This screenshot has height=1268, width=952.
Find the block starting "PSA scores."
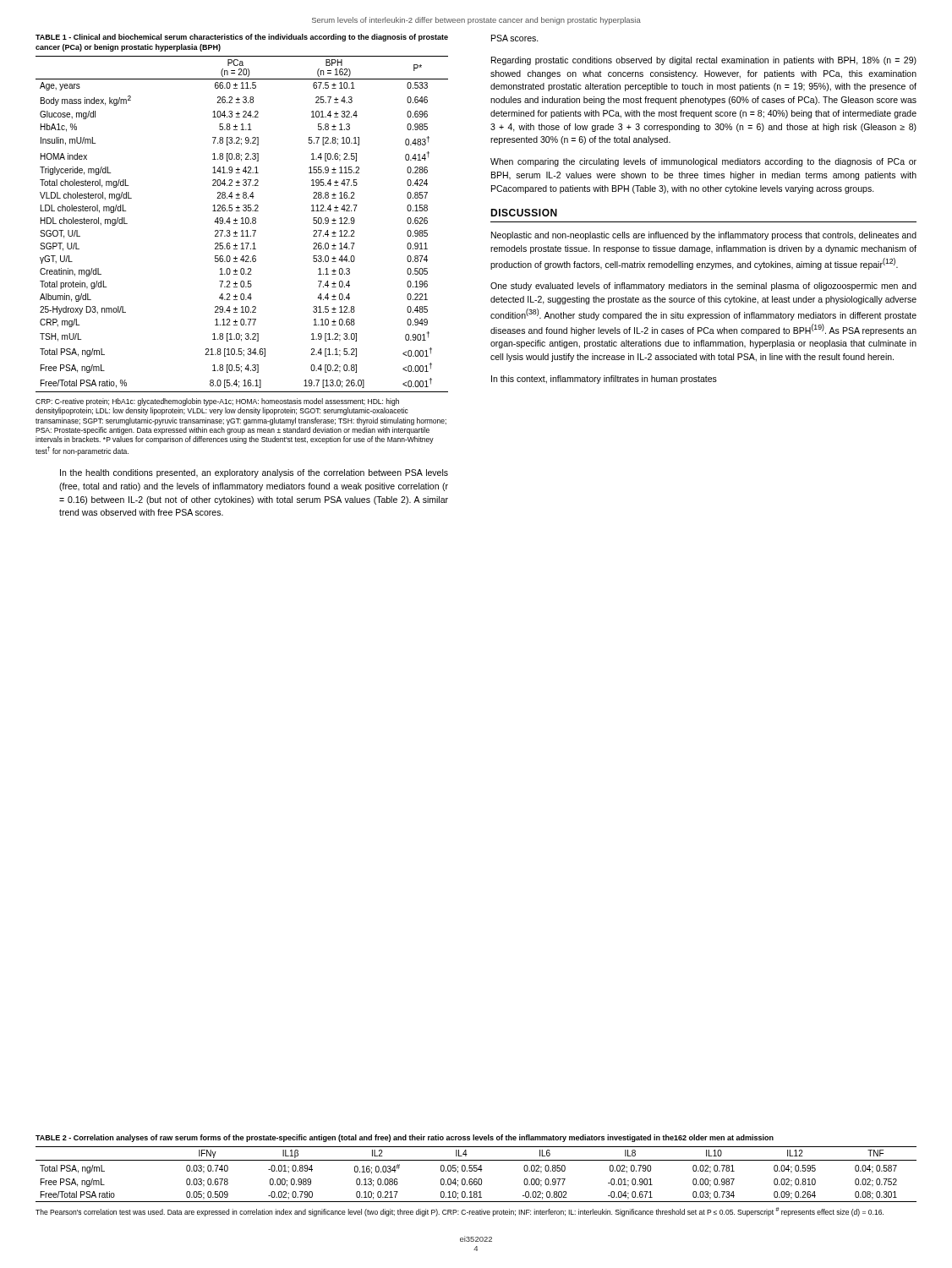point(515,38)
